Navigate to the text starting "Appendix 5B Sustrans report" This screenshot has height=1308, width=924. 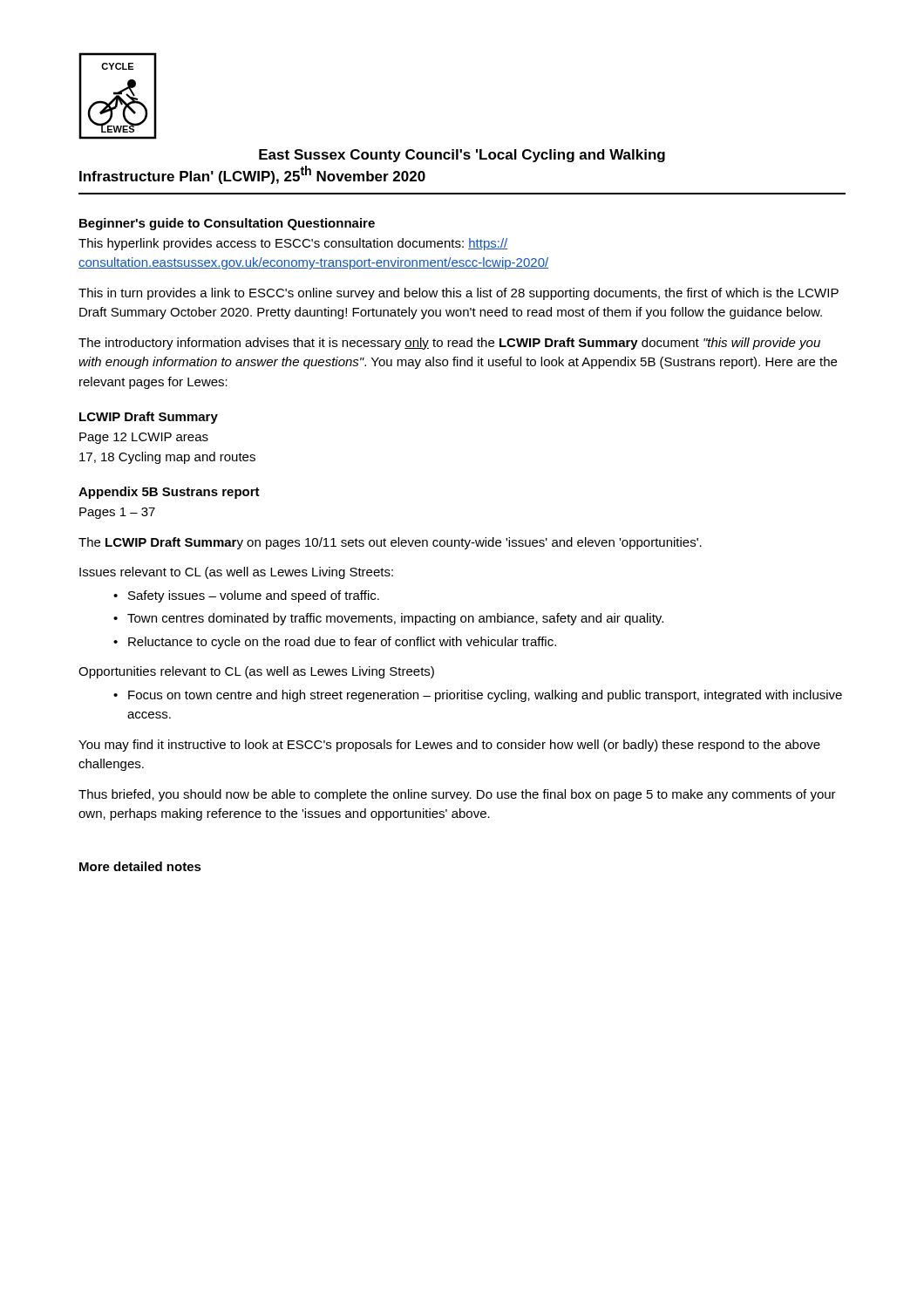[169, 491]
